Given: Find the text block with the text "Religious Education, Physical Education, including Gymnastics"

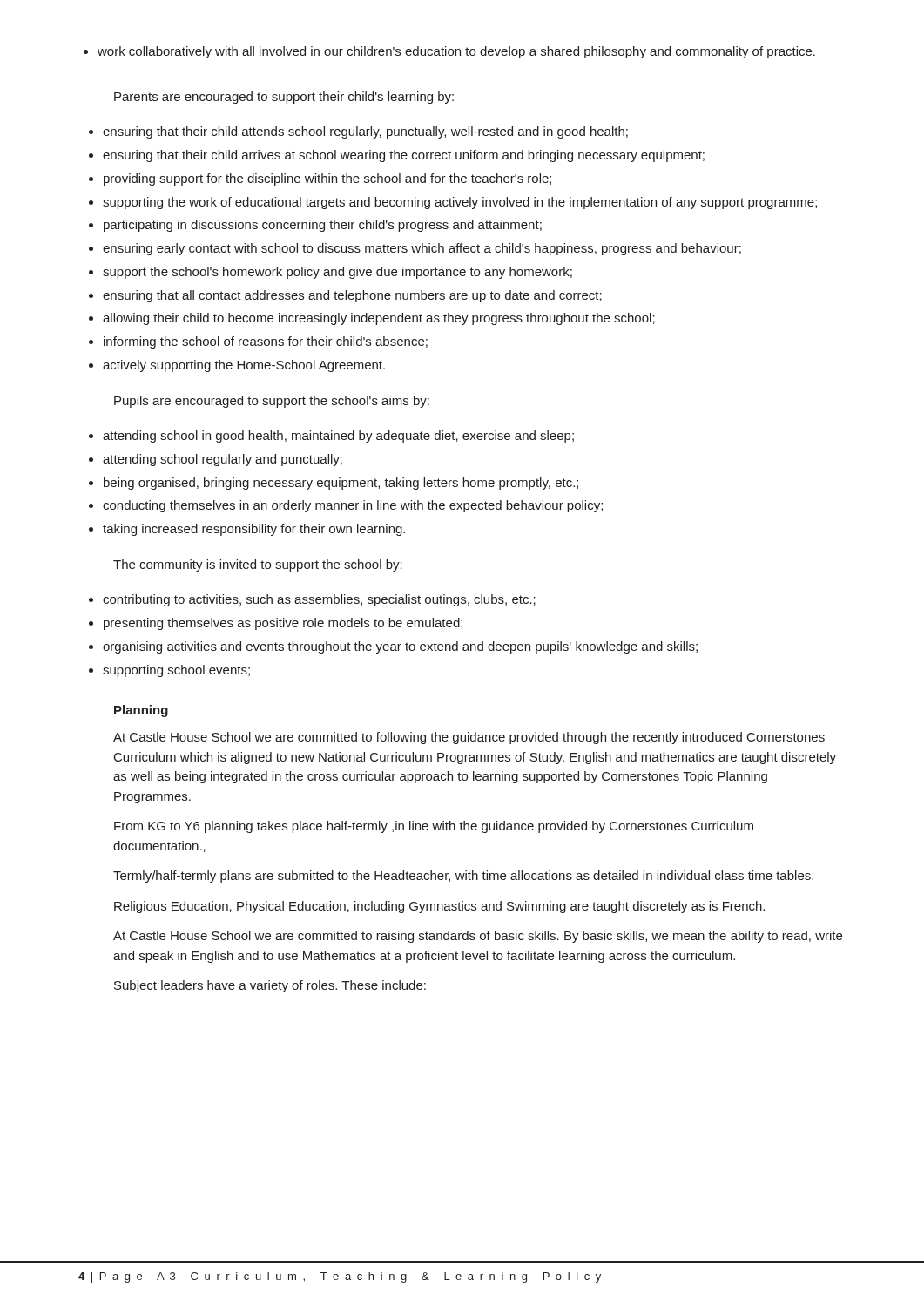Looking at the screenshot, I should [440, 906].
